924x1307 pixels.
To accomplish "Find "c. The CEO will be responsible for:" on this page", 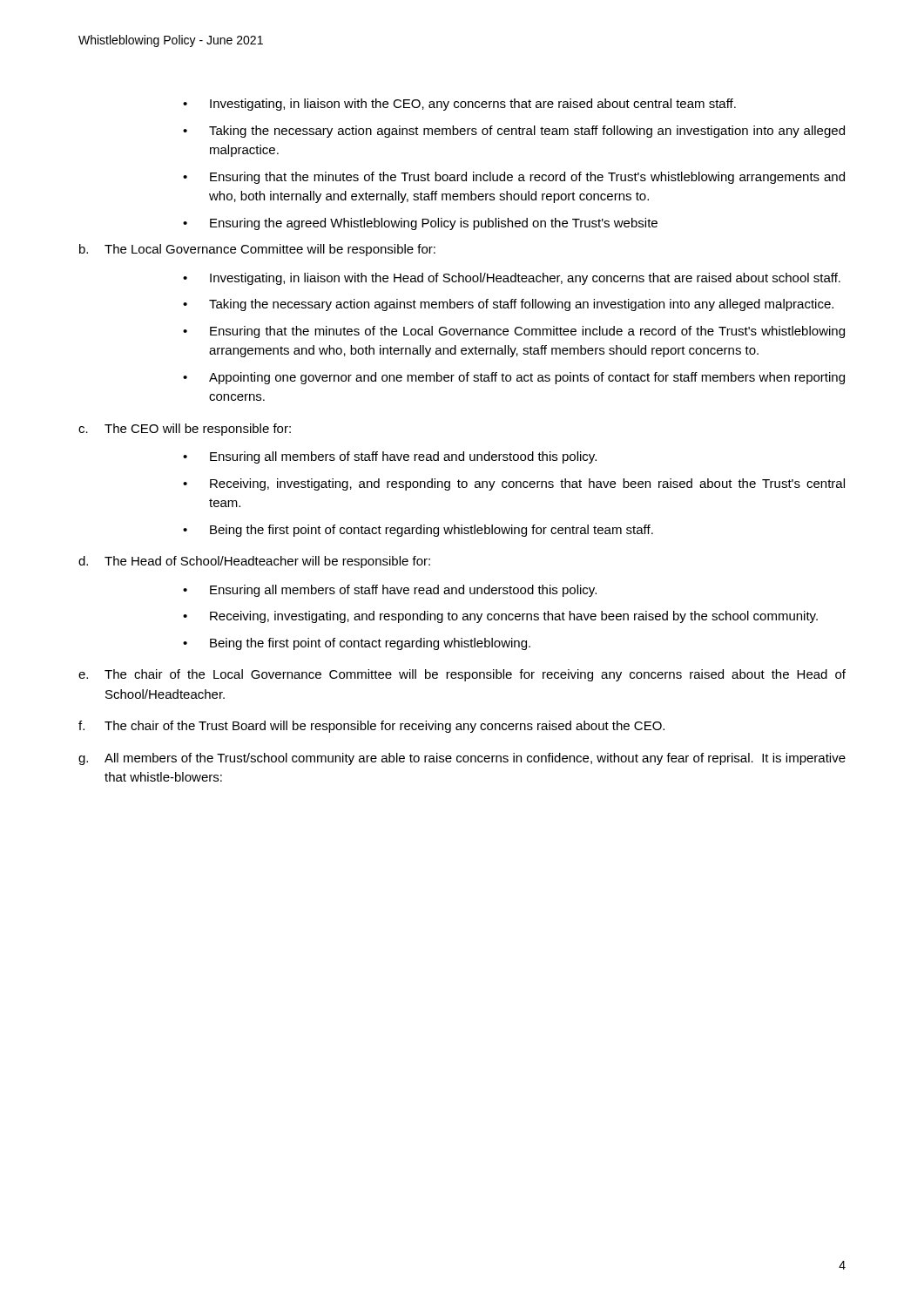I will [x=185, y=430].
